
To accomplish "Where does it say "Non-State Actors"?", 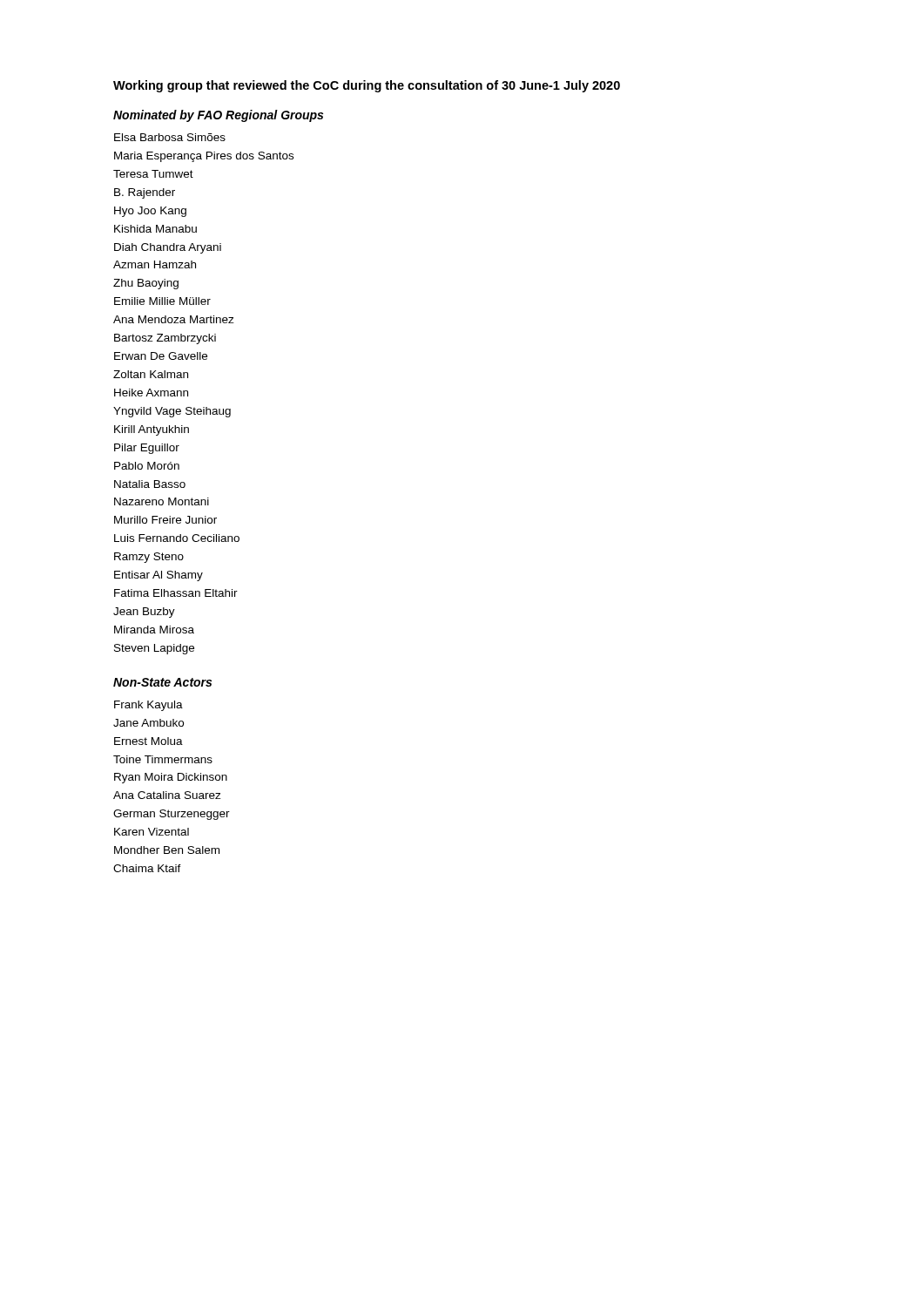I will coord(163,682).
